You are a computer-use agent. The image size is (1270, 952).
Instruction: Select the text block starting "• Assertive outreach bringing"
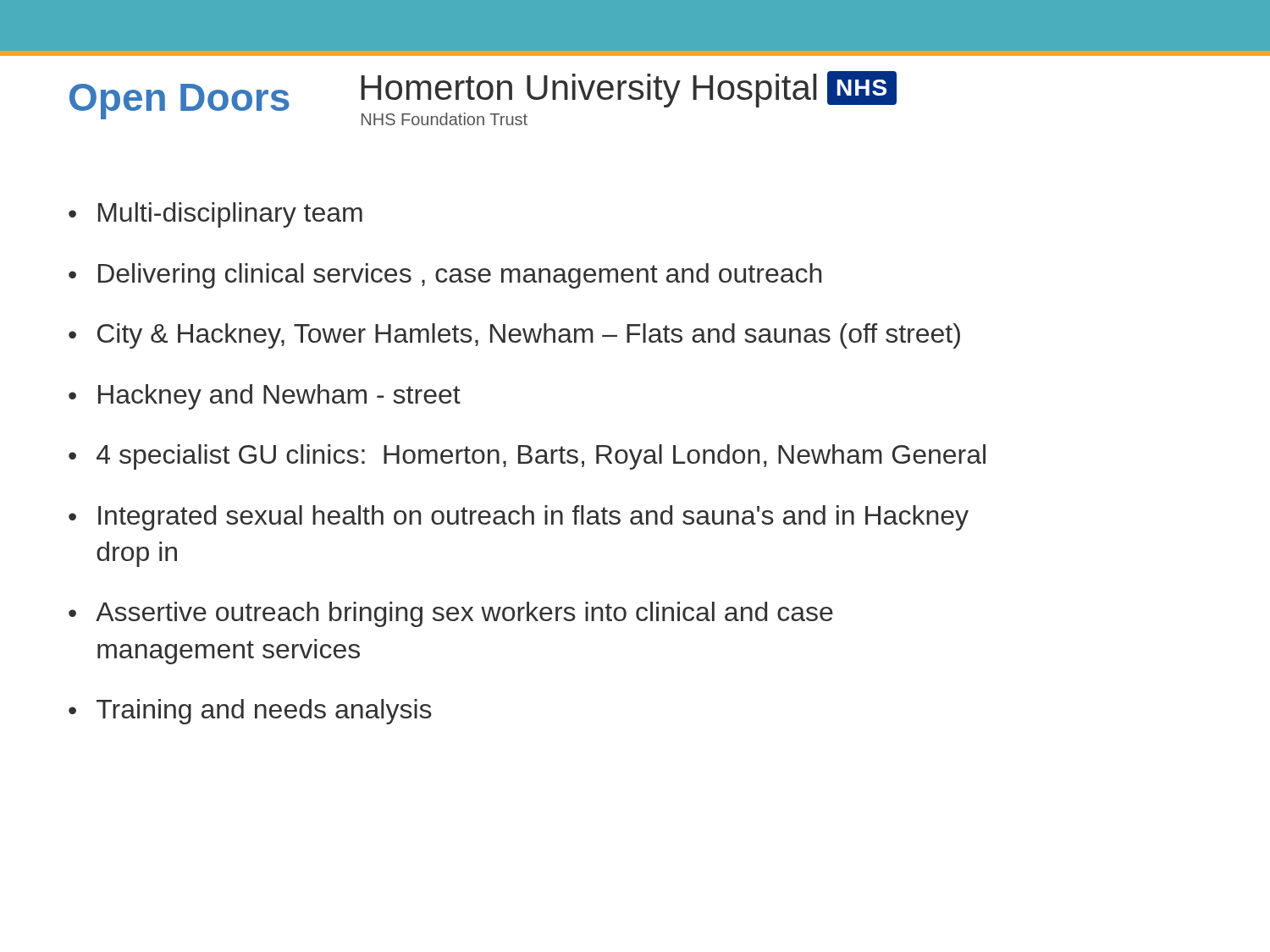tap(451, 631)
